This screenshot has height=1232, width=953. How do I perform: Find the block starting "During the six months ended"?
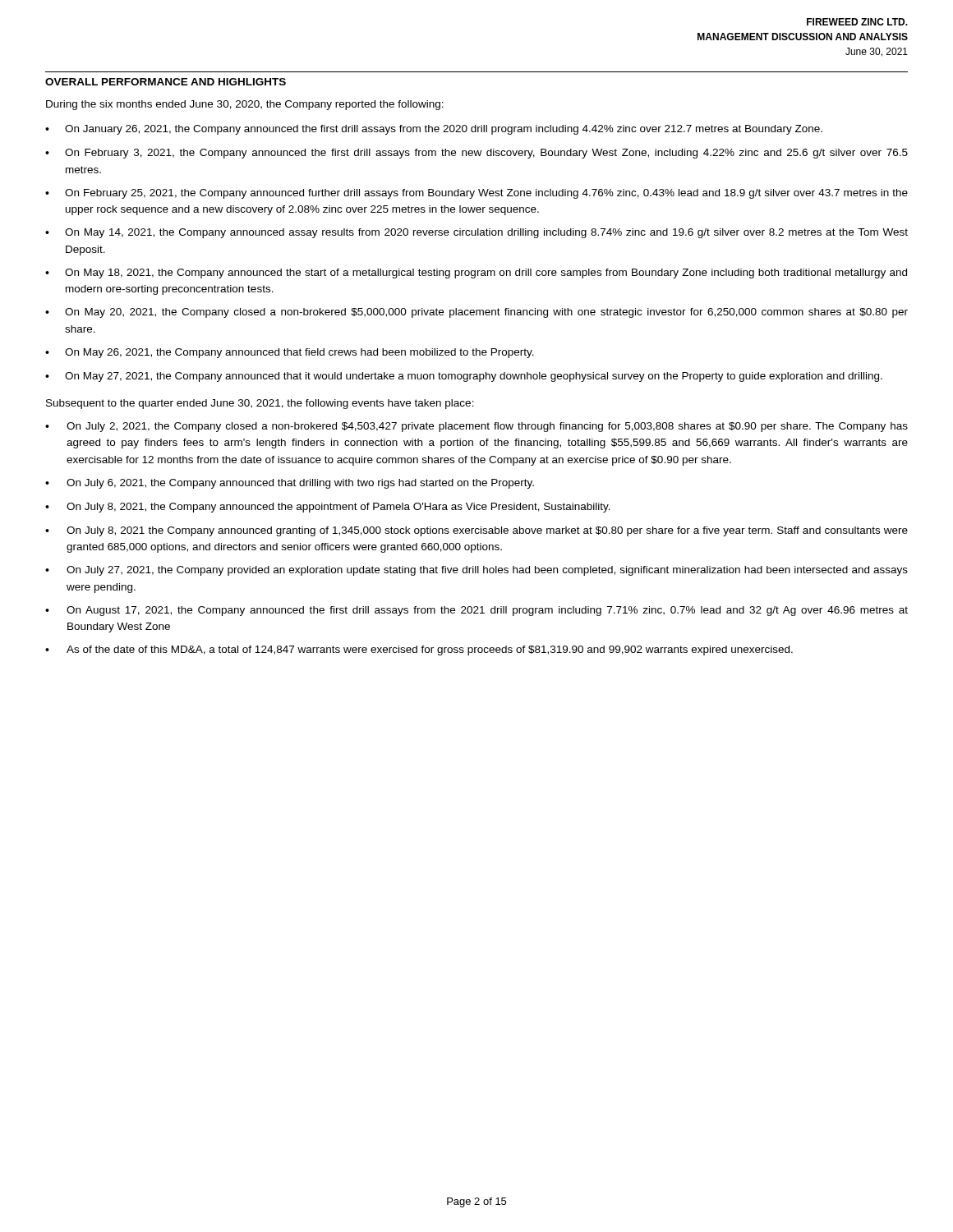coord(245,104)
